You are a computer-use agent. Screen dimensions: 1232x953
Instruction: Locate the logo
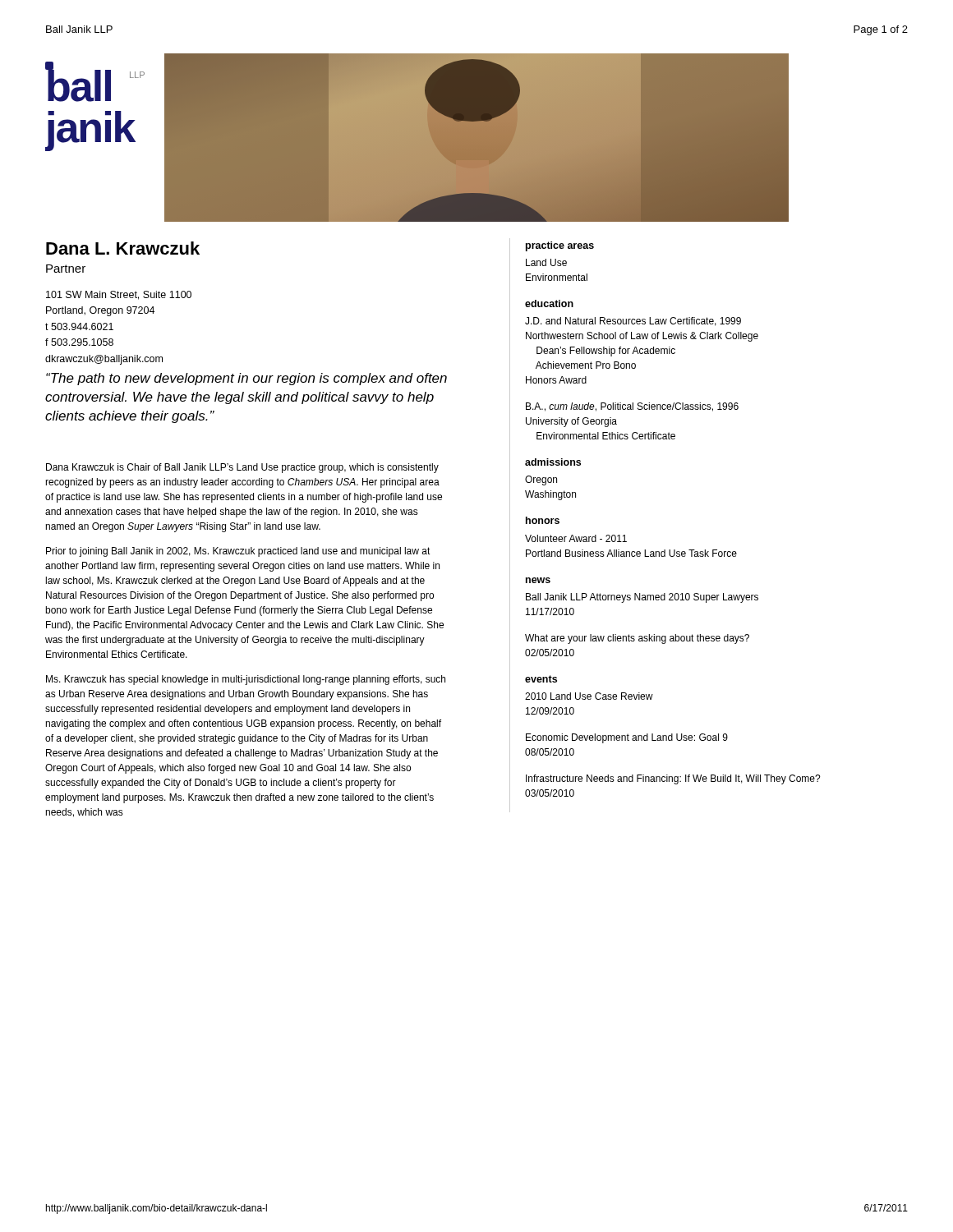[x=99, y=103]
